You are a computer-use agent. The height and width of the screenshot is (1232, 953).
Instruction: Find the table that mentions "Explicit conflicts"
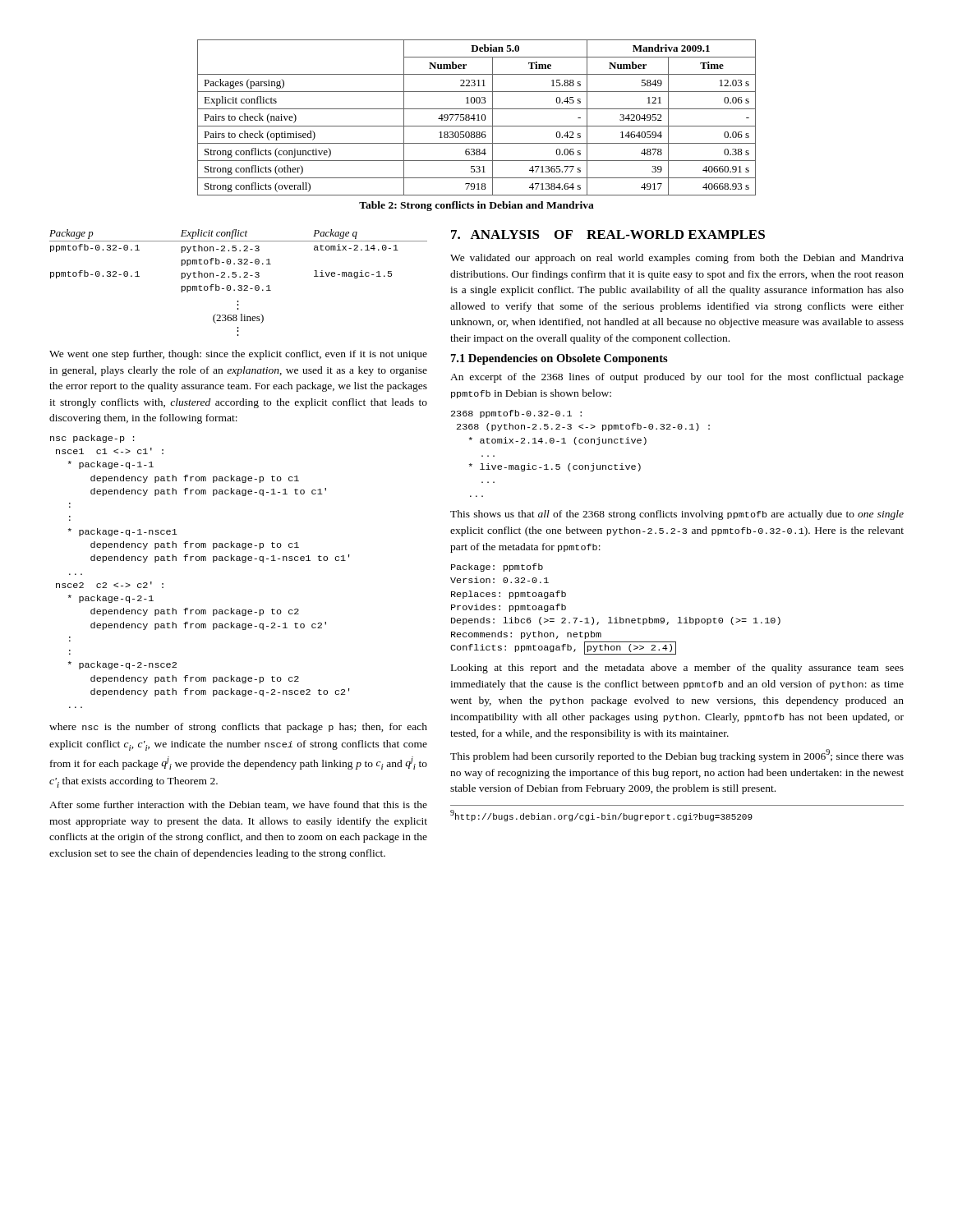click(476, 117)
